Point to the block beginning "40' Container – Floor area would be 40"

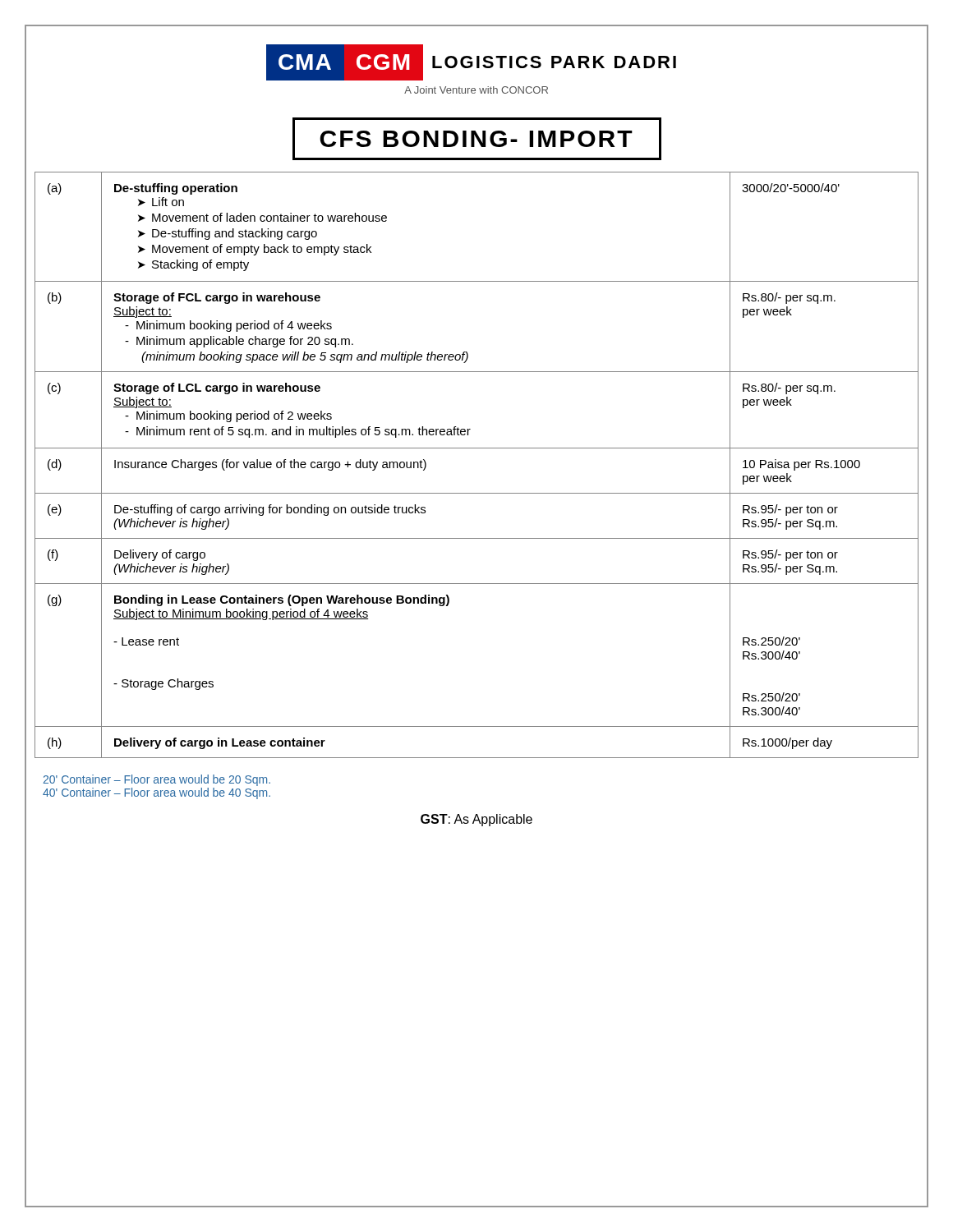click(157, 793)
